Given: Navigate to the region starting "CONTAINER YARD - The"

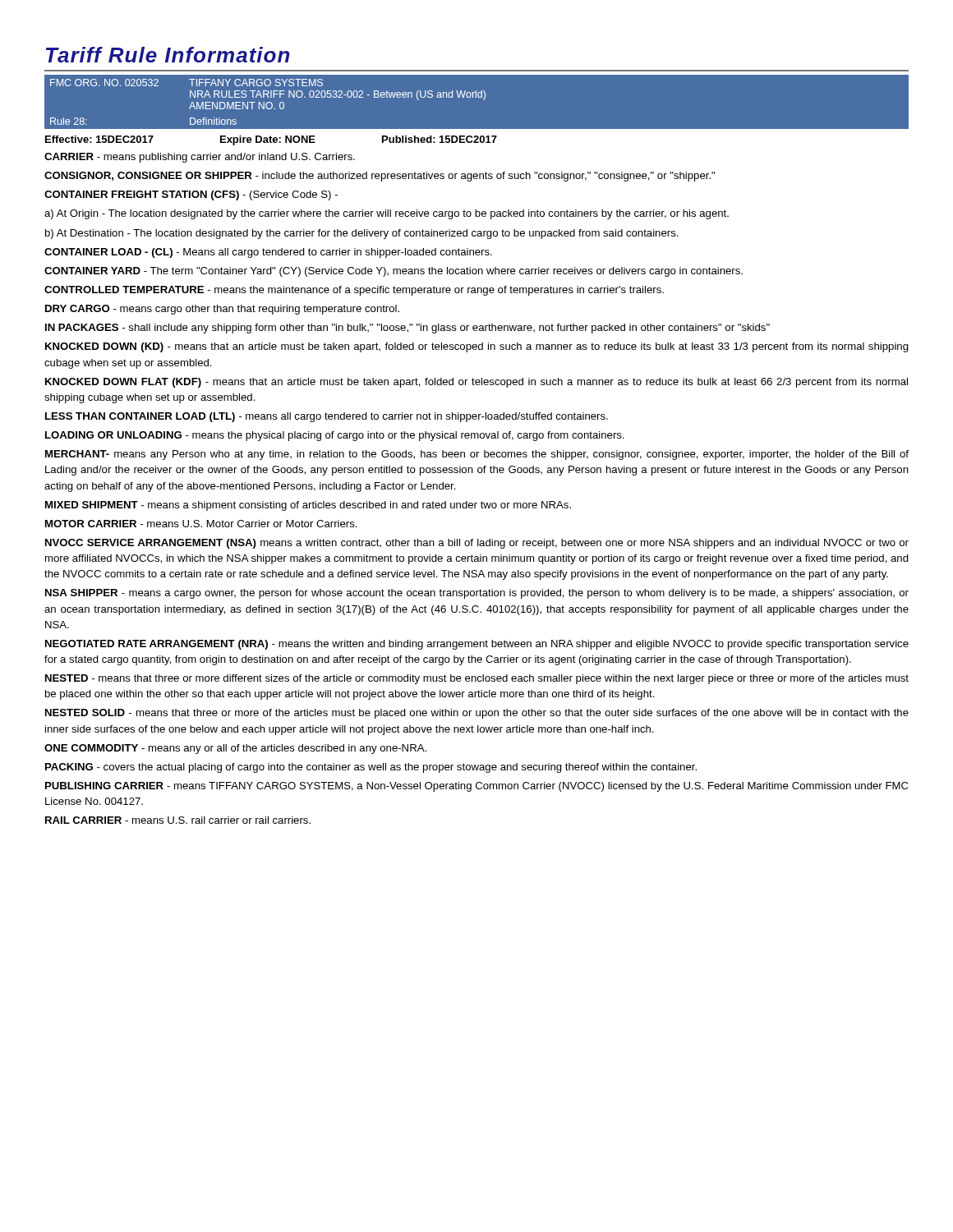Looking at the screenshot, I should (x=394, y=271).
